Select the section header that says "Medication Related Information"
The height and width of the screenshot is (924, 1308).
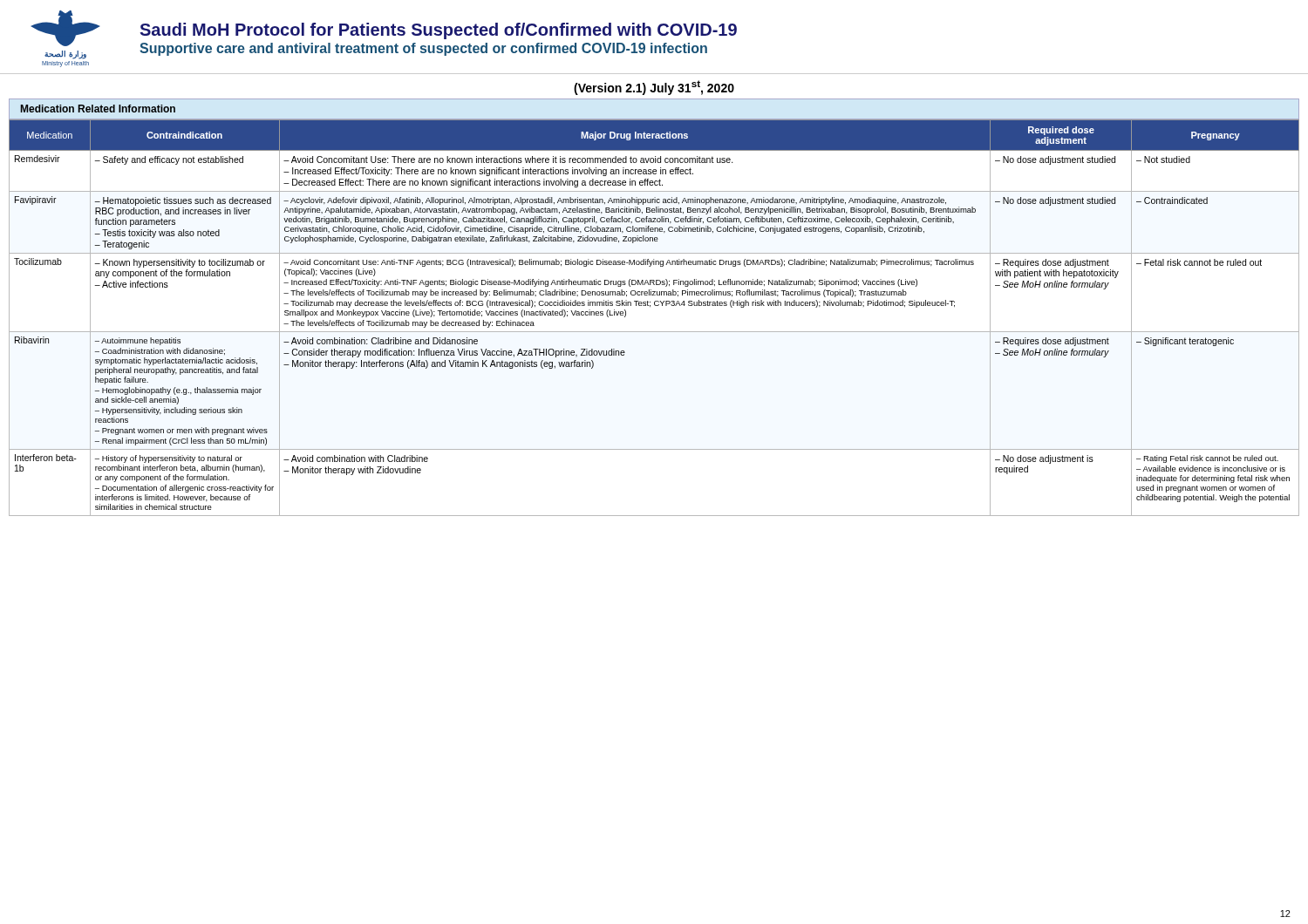[x=98, y=109]
